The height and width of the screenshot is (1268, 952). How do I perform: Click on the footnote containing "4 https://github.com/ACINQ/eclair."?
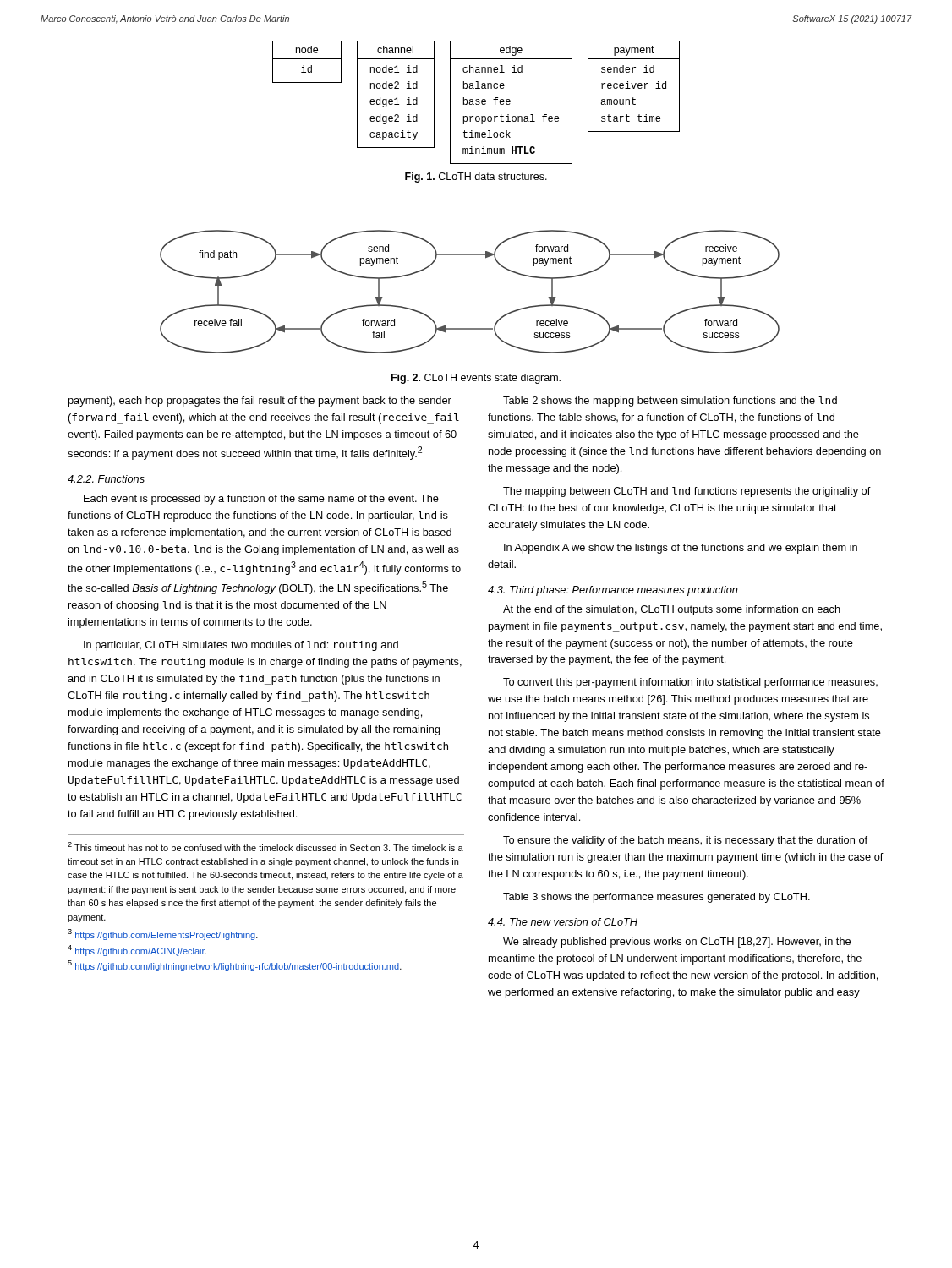pyautogui.click(x=137, y=949)
